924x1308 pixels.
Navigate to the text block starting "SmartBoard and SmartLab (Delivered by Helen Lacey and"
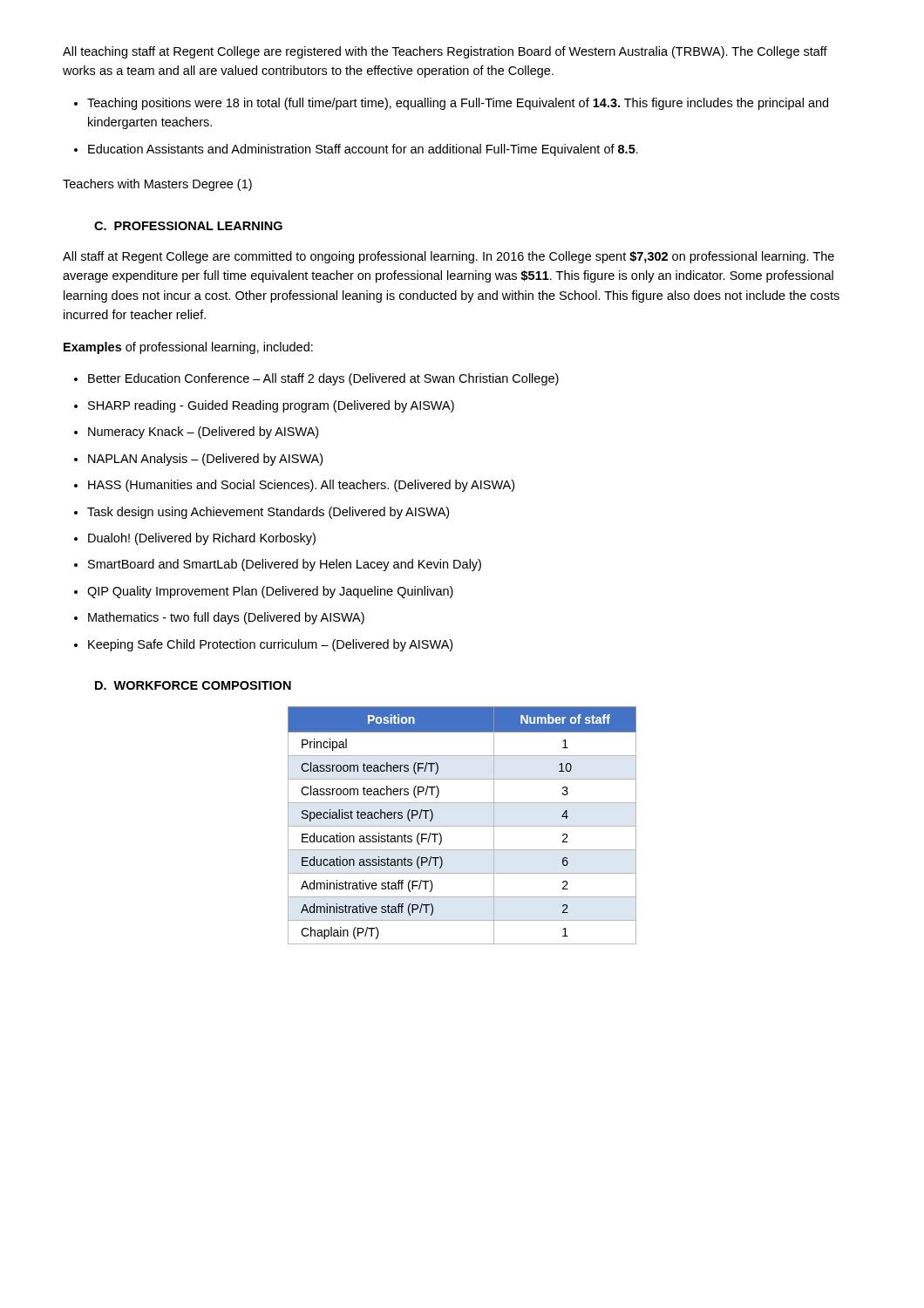(x=285, y=565)
